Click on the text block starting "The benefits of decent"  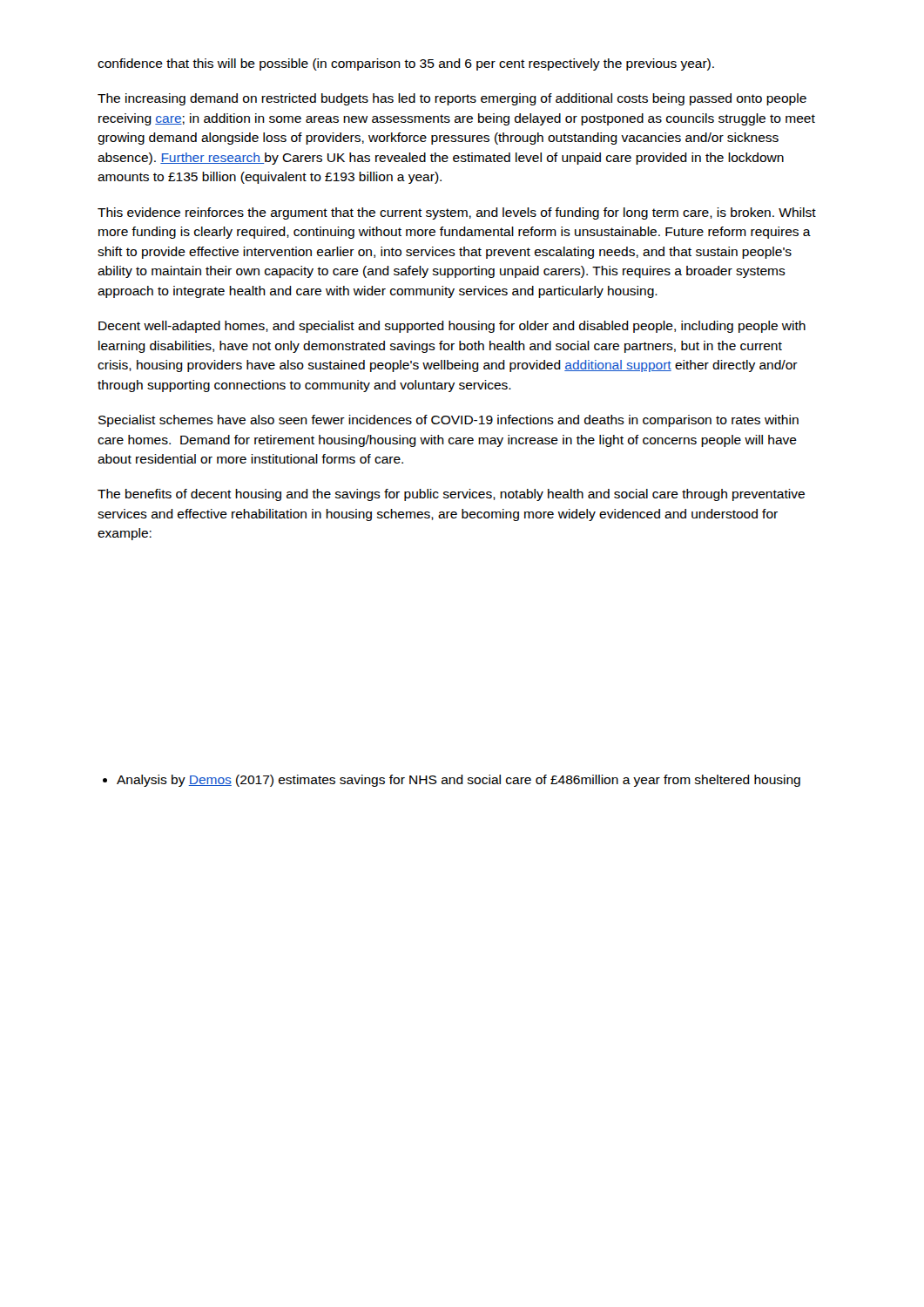(451, 514)
